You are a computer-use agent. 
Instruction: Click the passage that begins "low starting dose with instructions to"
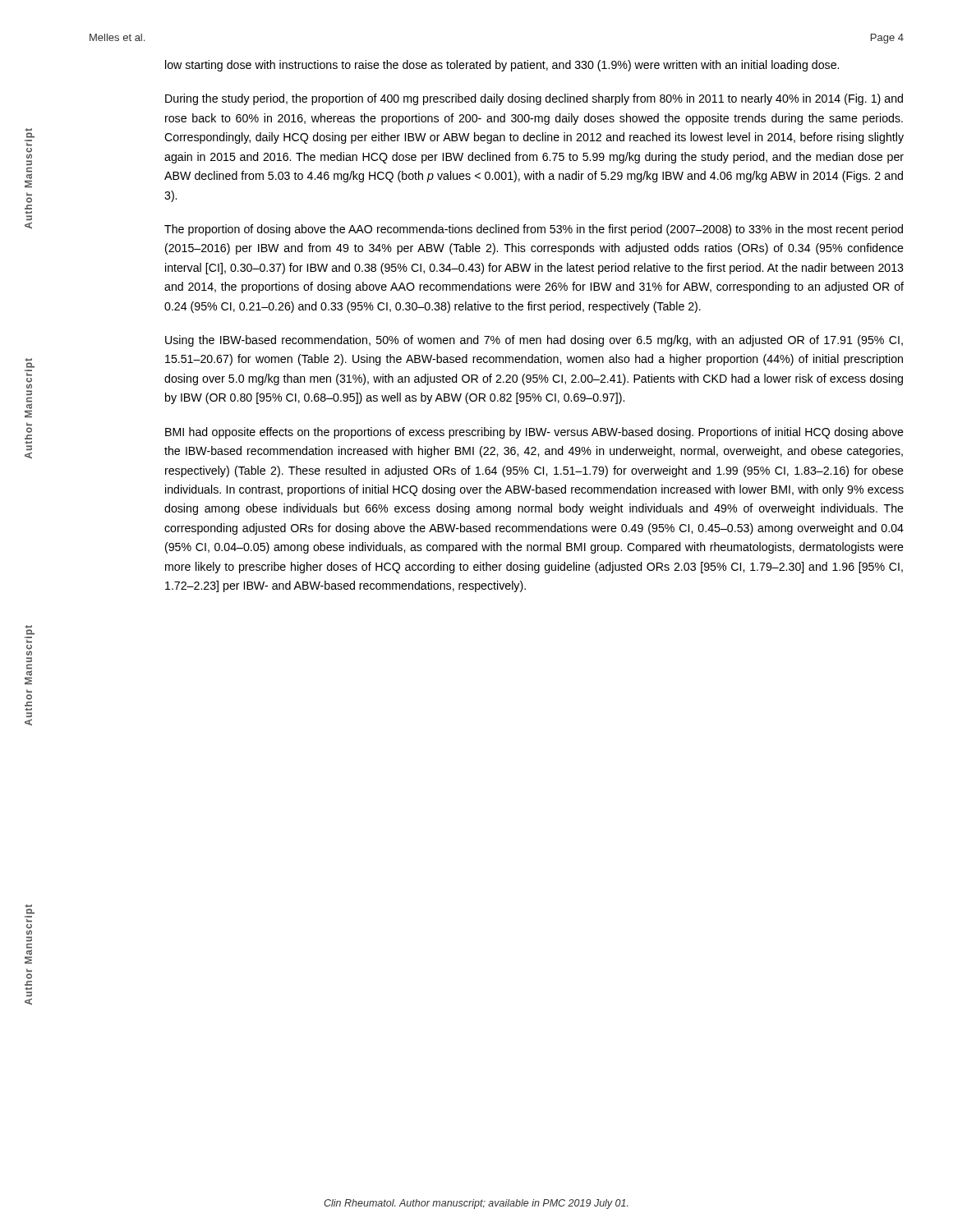pos(502,65)
